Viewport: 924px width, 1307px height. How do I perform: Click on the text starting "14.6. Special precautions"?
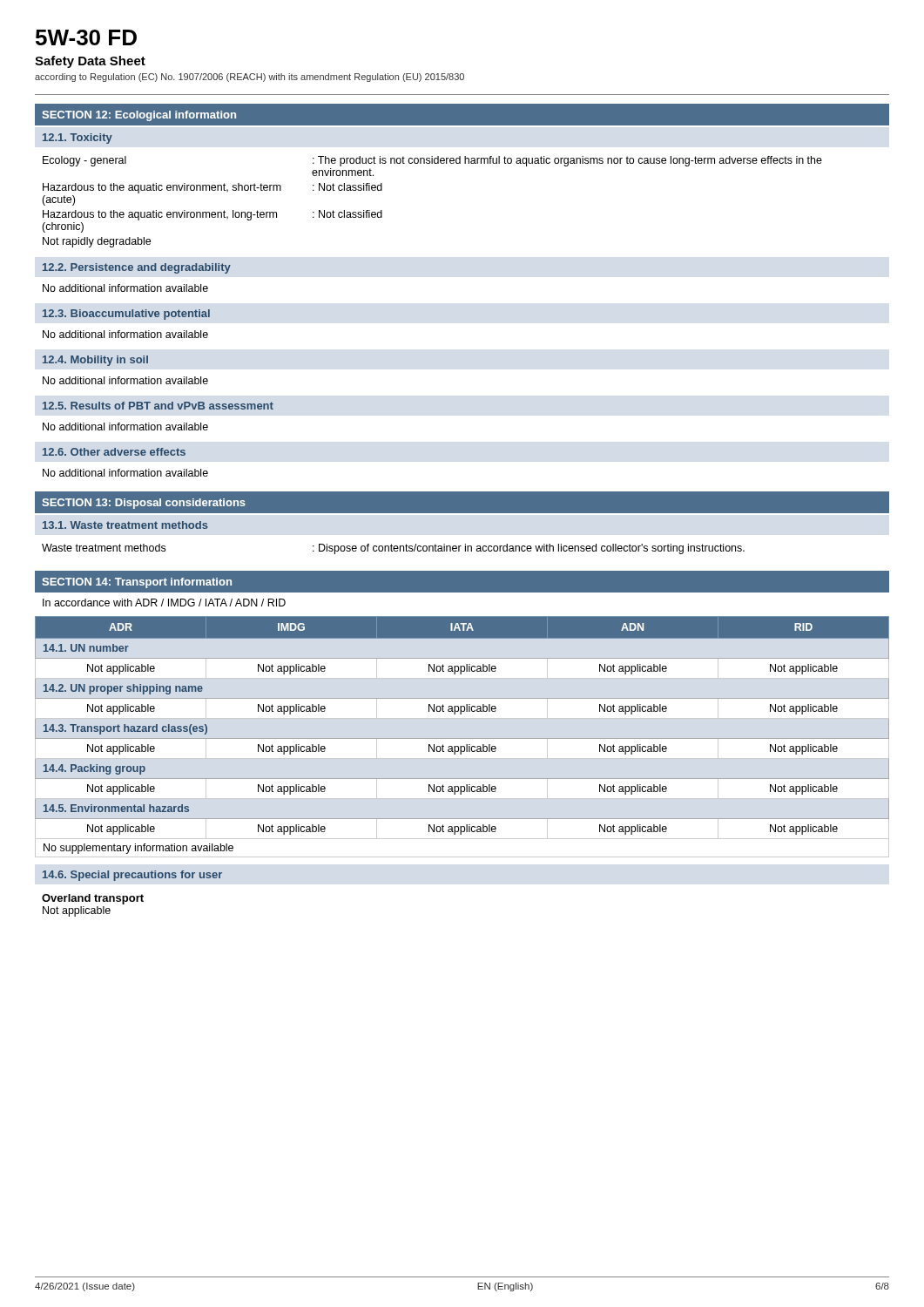click(132, 874)
